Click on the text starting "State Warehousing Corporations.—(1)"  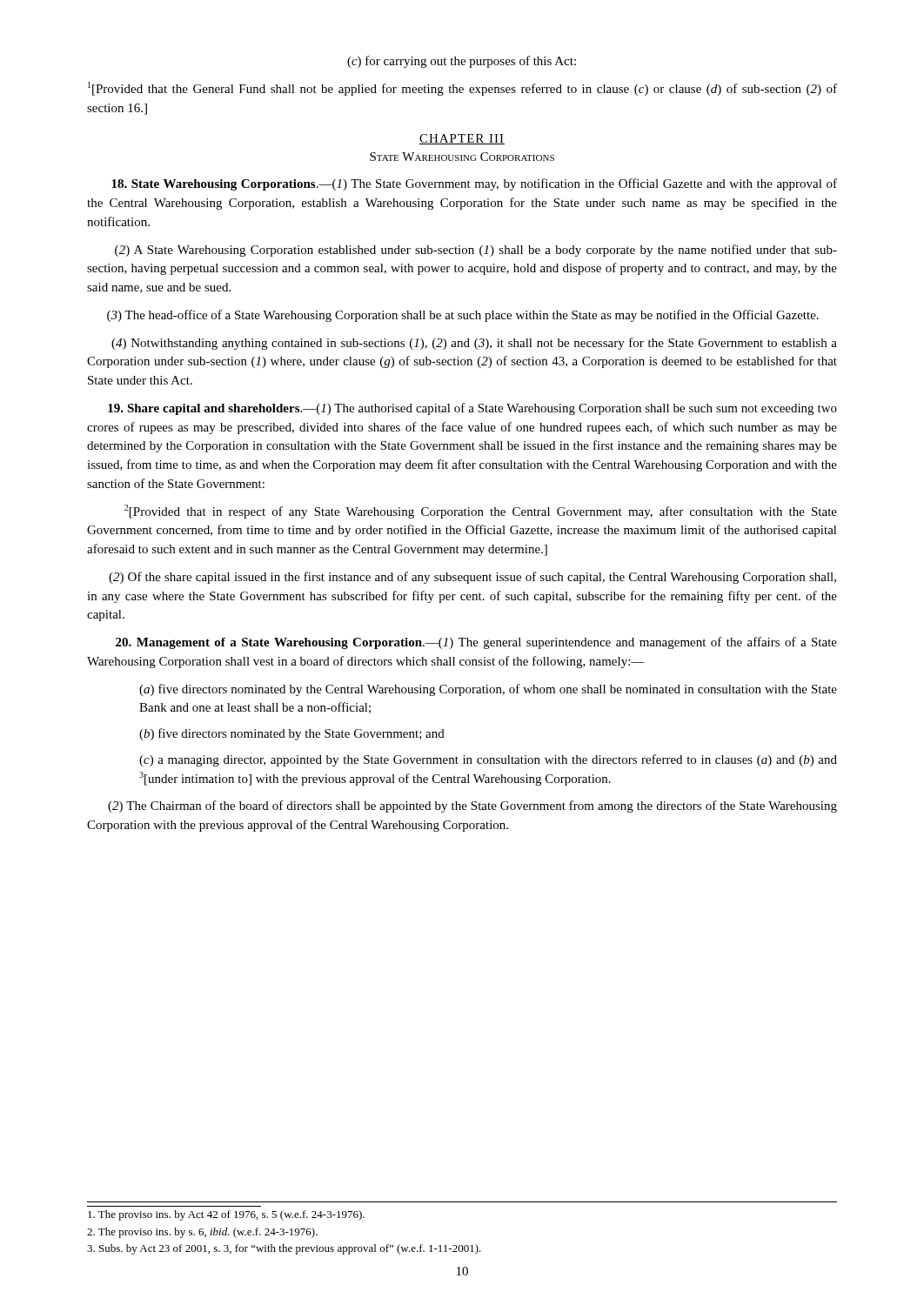pos(462,203)
